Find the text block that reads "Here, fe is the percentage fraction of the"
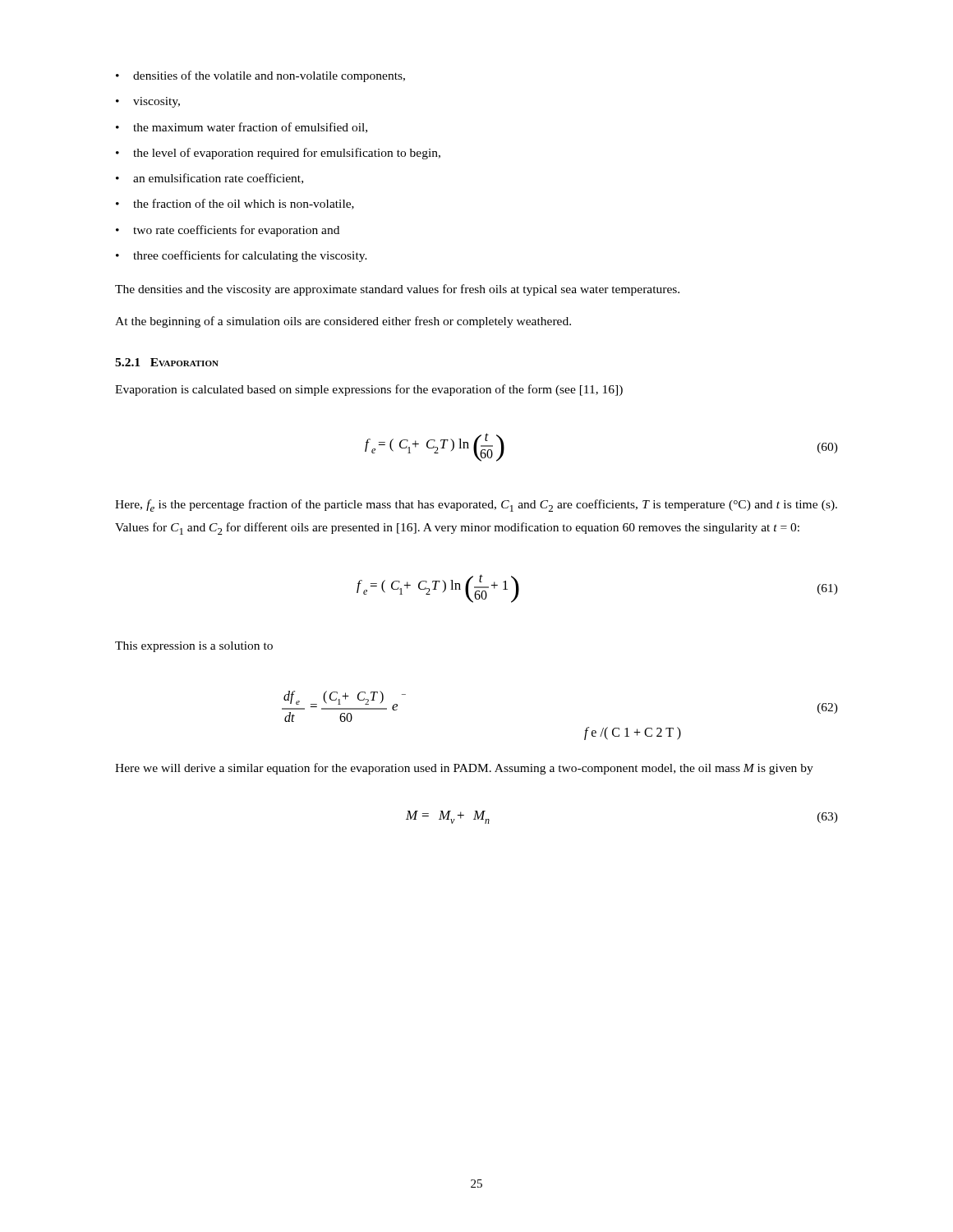953x1232 pixels. click(x=476, y=517)
